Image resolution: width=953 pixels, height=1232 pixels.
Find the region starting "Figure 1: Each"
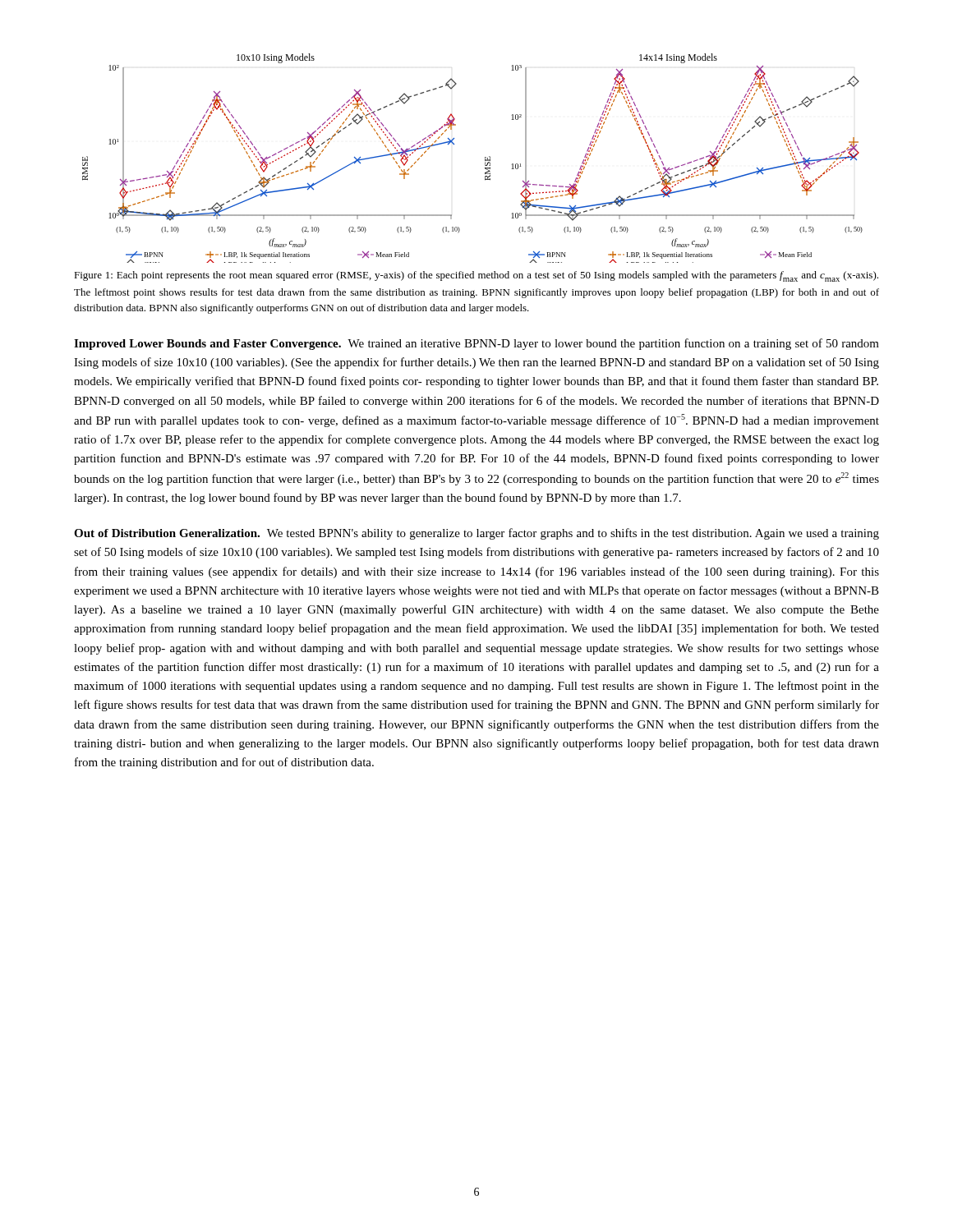click(x=476, y=291)
